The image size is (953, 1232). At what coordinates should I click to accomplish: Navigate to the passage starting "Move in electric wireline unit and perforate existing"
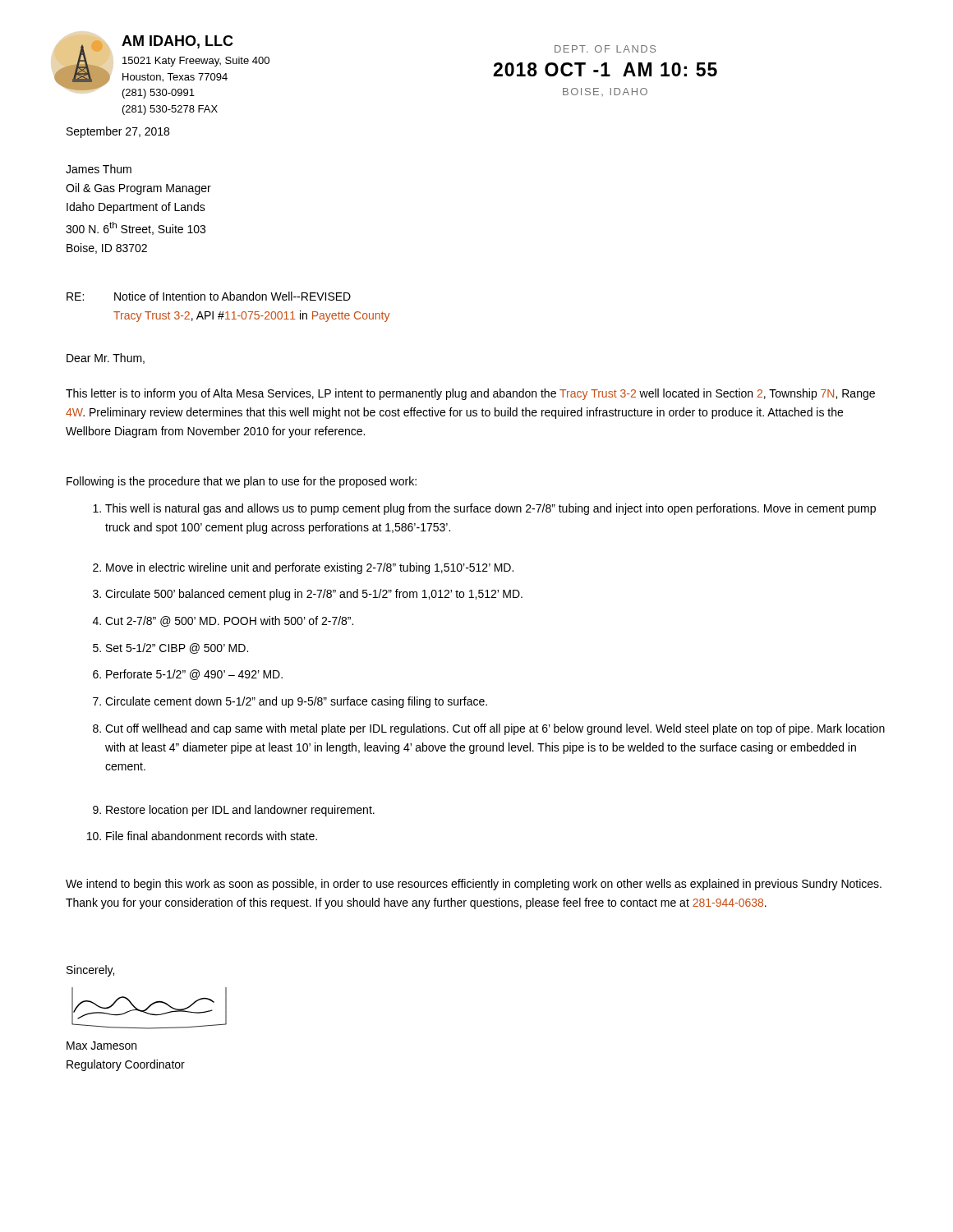[476, 568]
